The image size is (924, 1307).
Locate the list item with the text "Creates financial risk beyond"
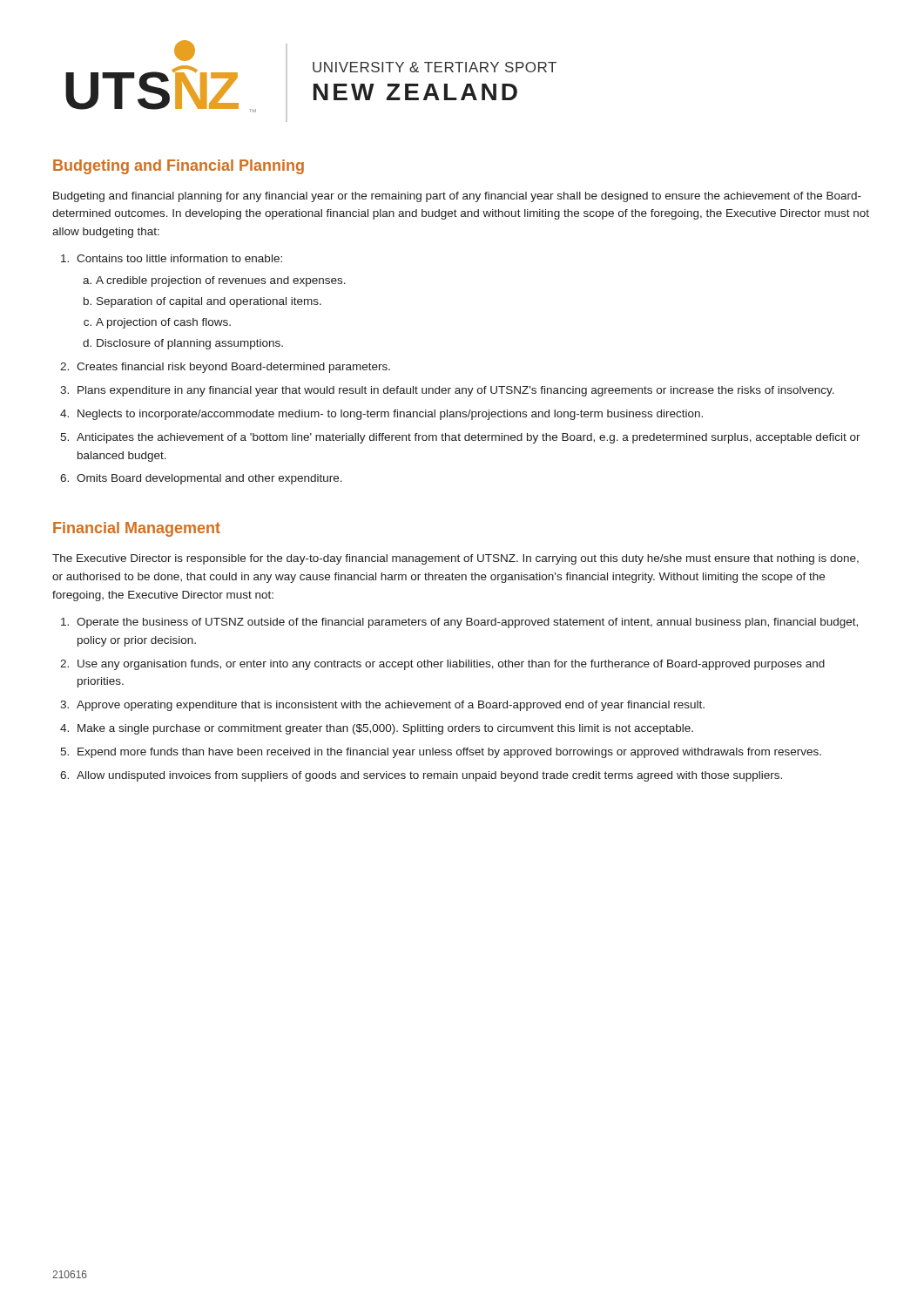234,366
